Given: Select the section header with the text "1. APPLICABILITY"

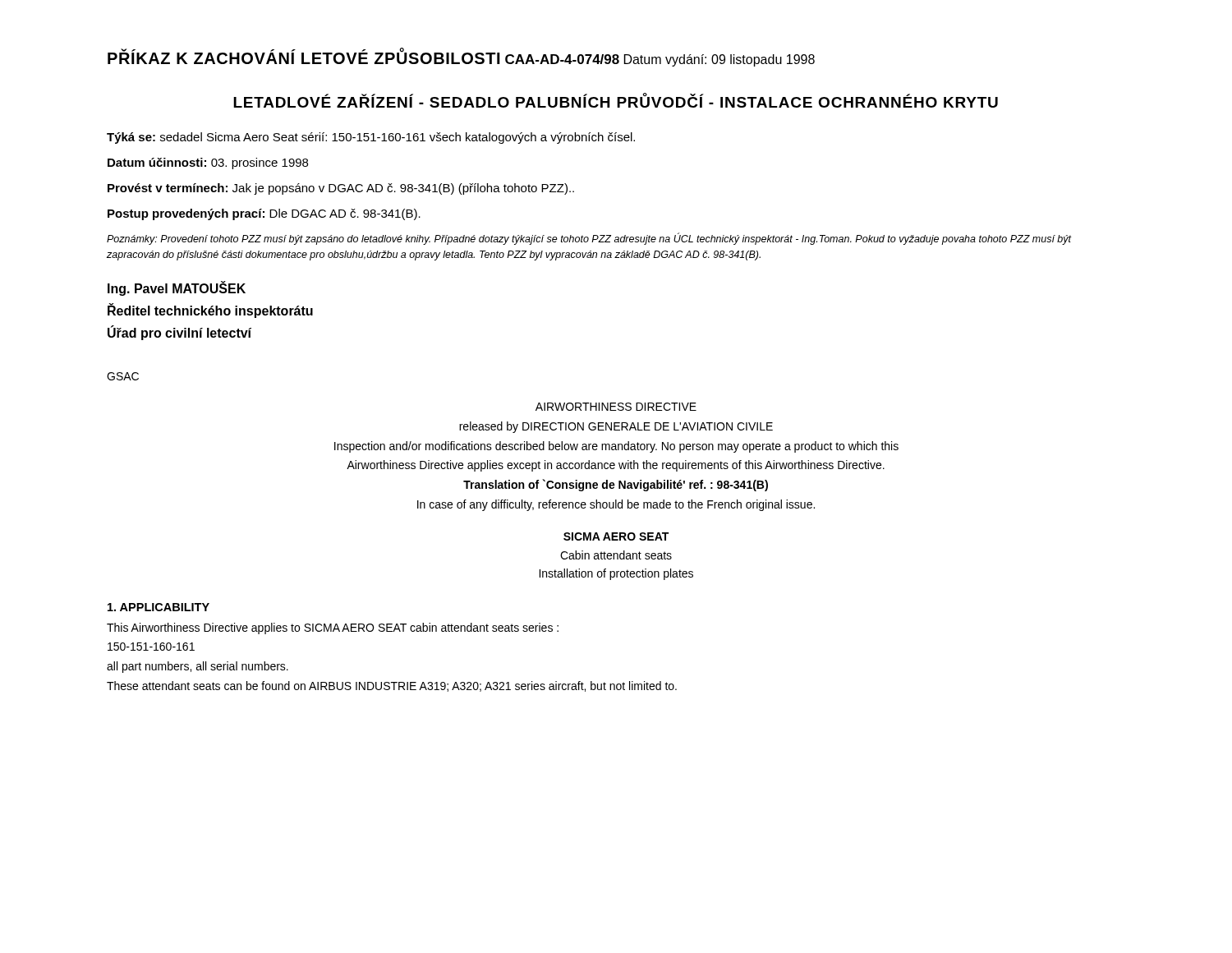Looking at the screenshot, I should [x=158, y=607].
